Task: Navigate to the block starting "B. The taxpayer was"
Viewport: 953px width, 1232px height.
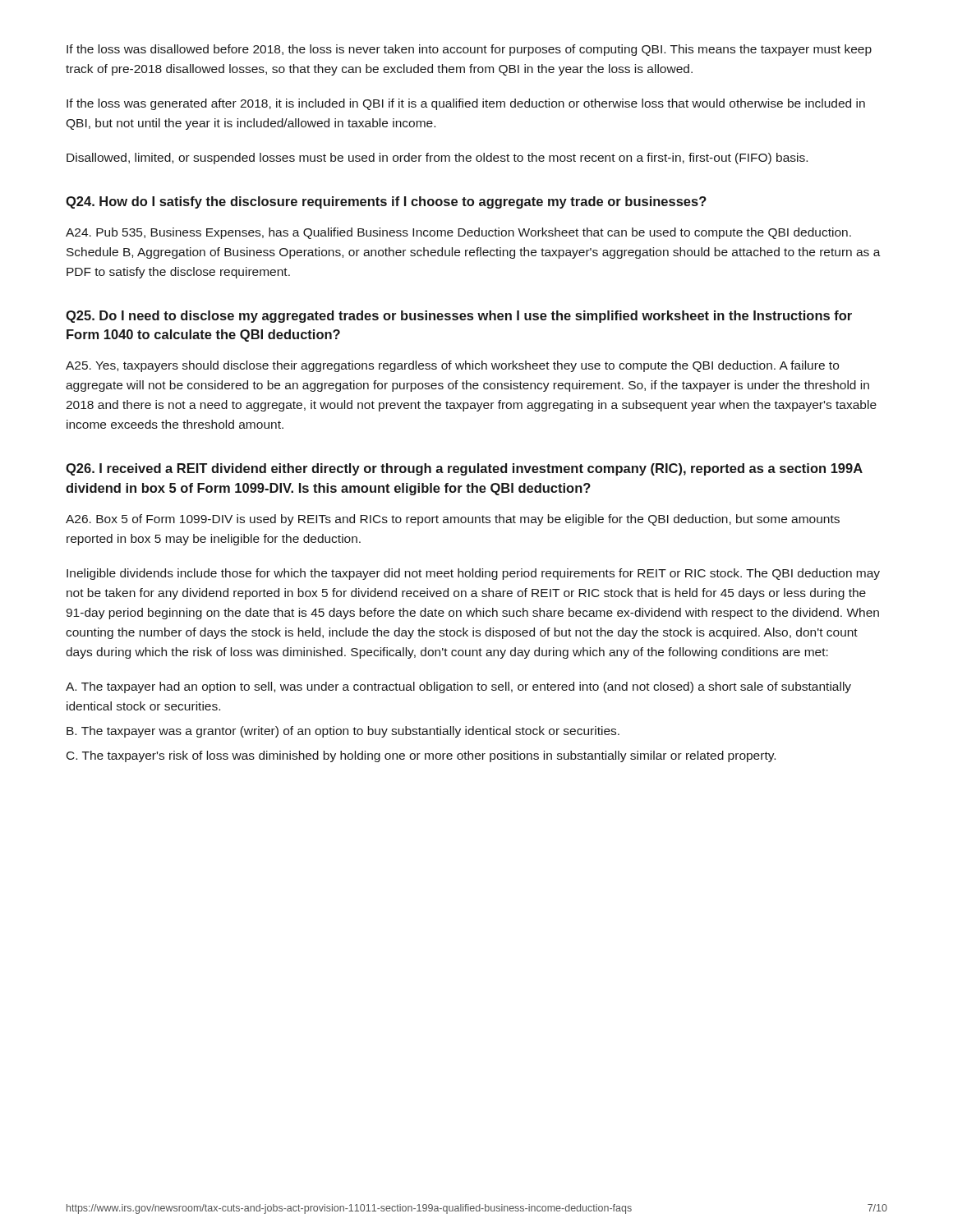Action: tap(343, 730)
